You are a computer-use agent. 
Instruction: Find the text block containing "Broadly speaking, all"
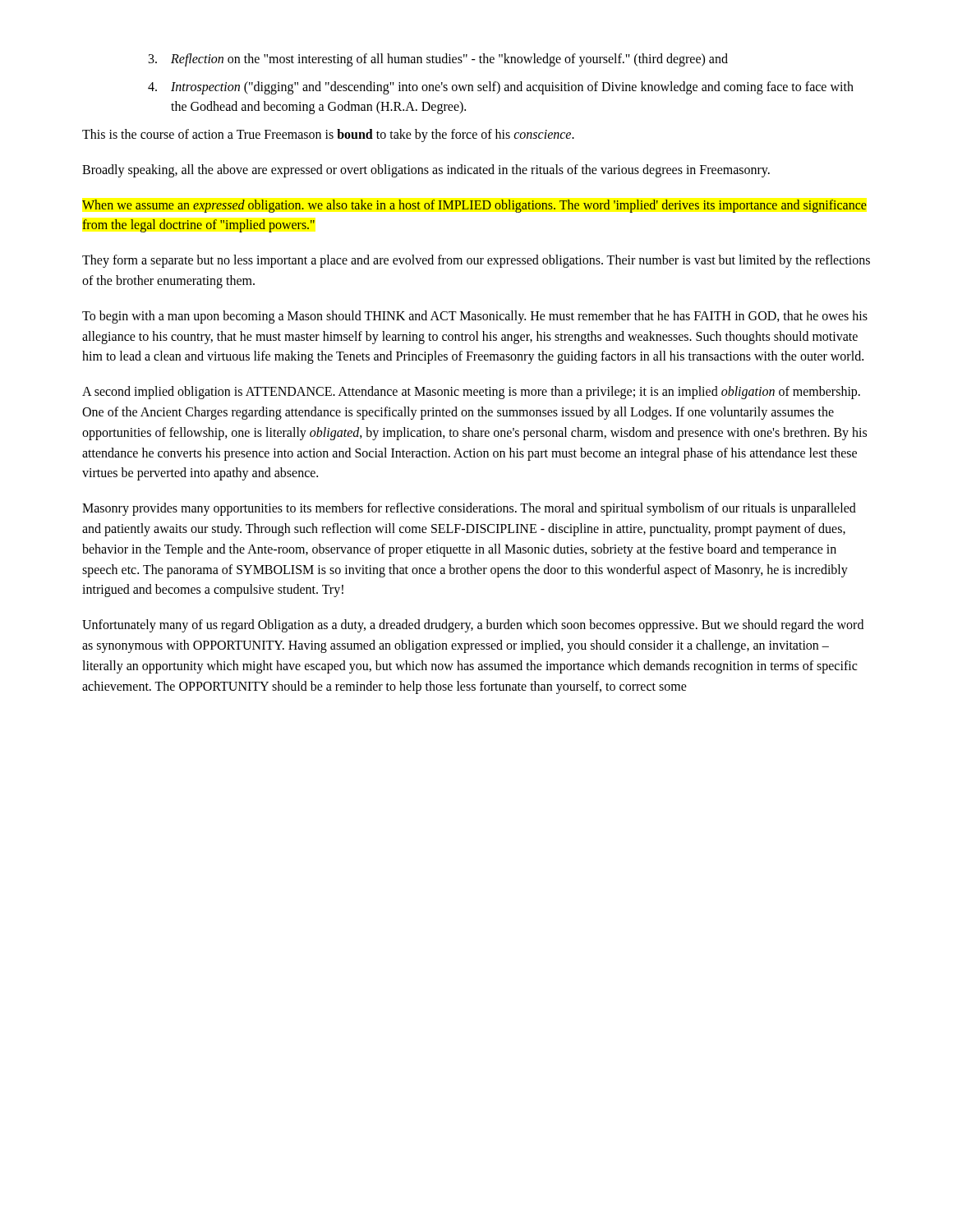(426, 169)
